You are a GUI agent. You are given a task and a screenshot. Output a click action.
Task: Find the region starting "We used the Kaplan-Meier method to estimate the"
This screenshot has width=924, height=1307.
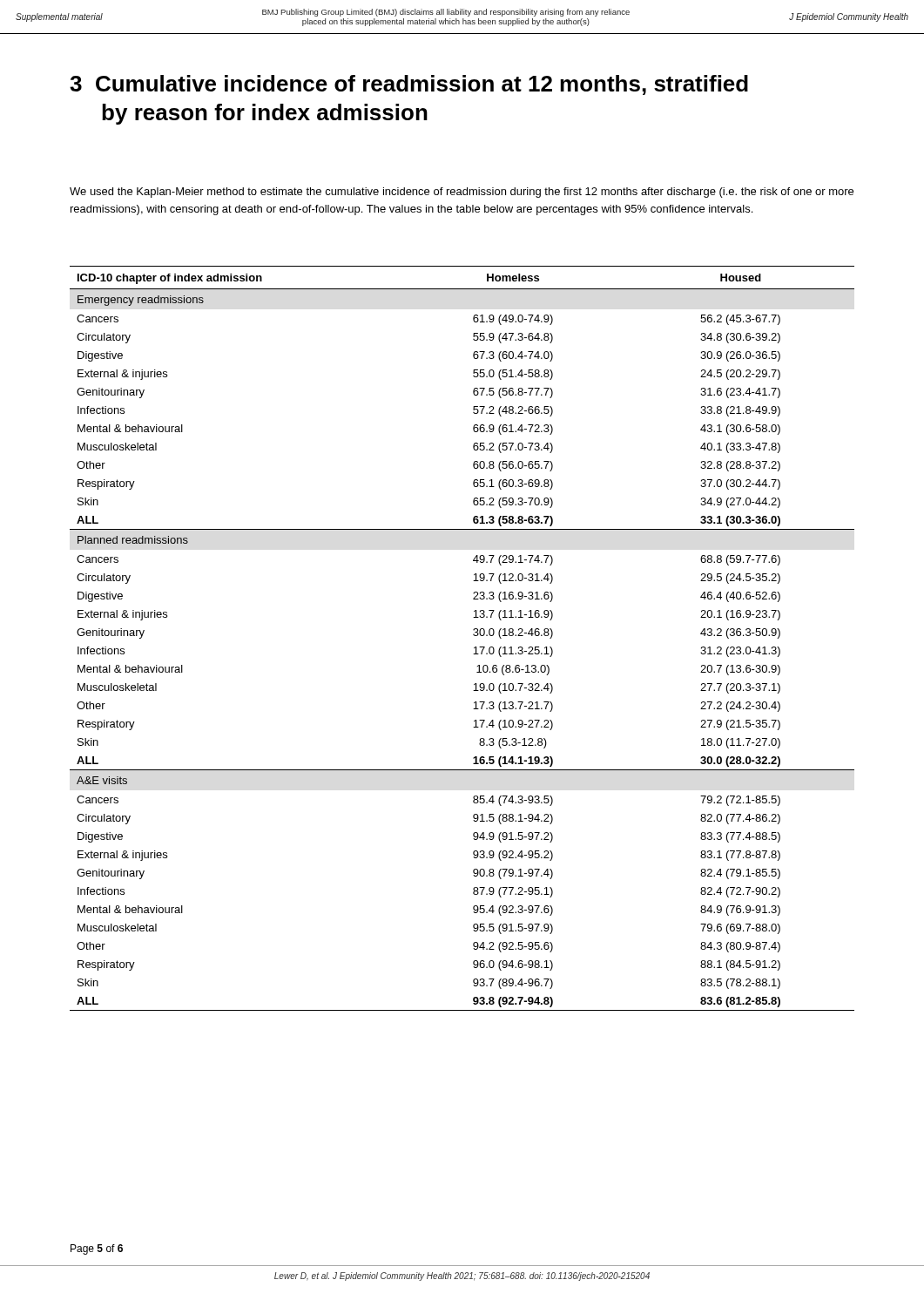click(x=462, y=200)
